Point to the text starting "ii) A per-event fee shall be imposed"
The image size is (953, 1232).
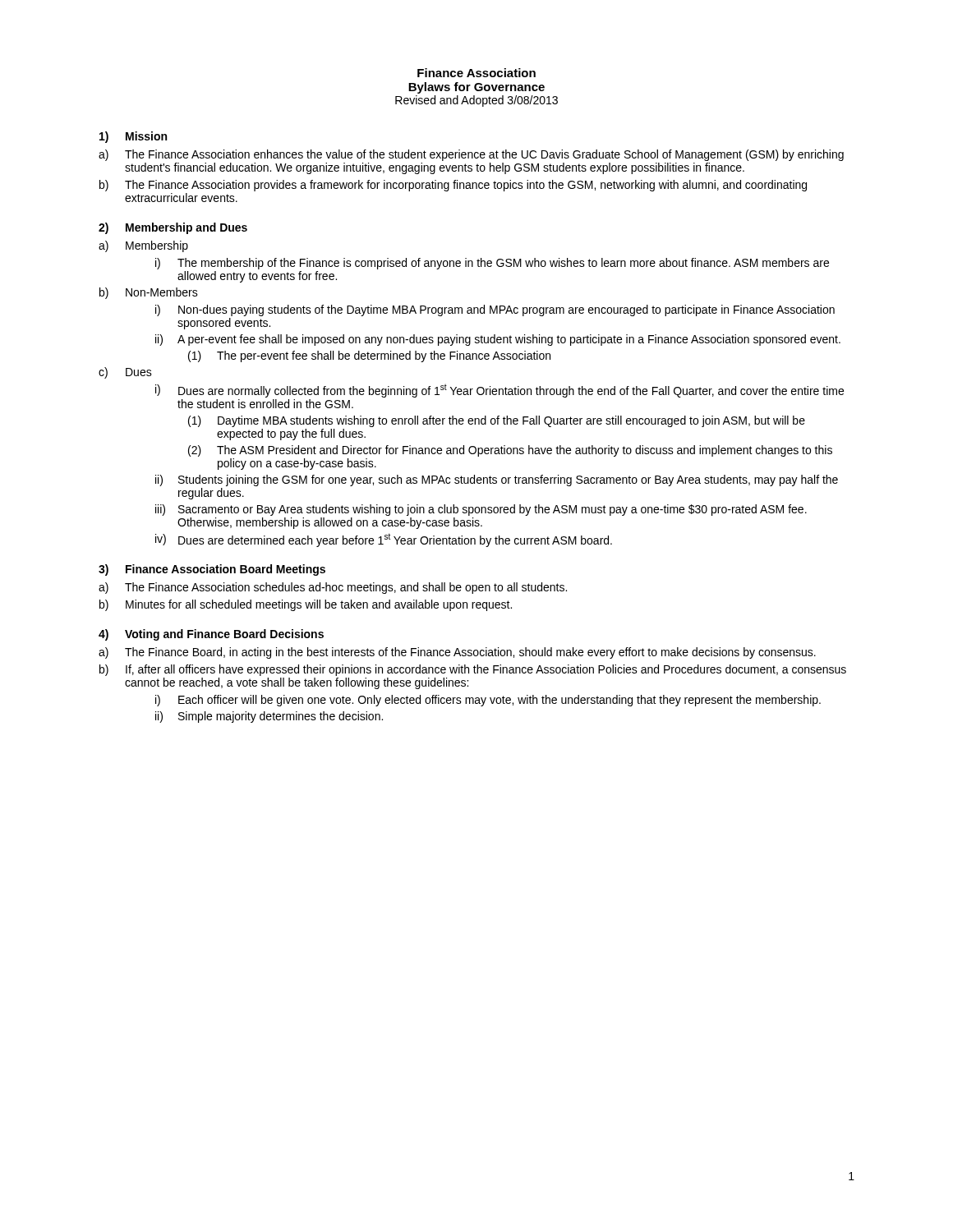click(504, 339)
